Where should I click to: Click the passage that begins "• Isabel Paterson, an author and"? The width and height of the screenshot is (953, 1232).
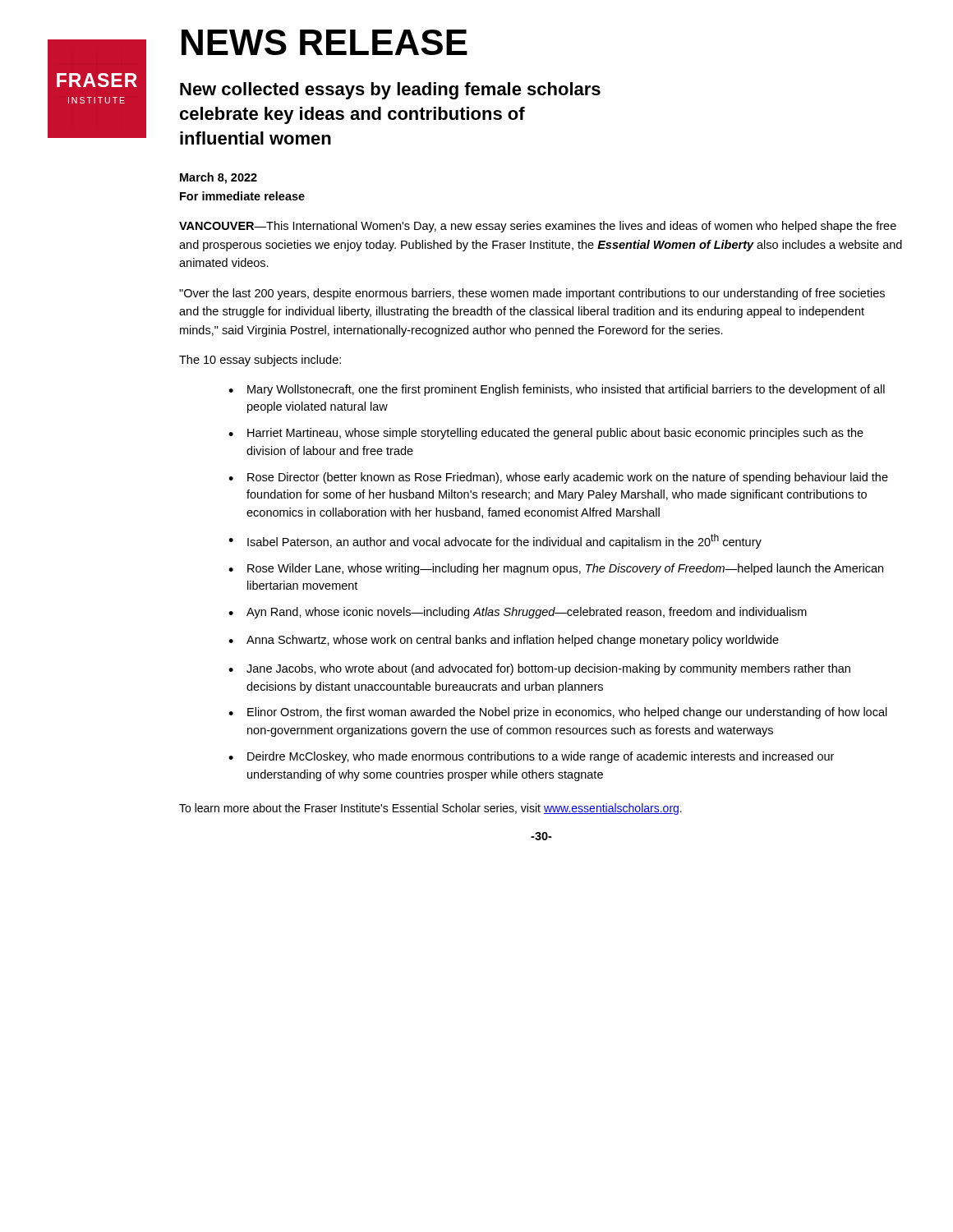coord(566,541)
